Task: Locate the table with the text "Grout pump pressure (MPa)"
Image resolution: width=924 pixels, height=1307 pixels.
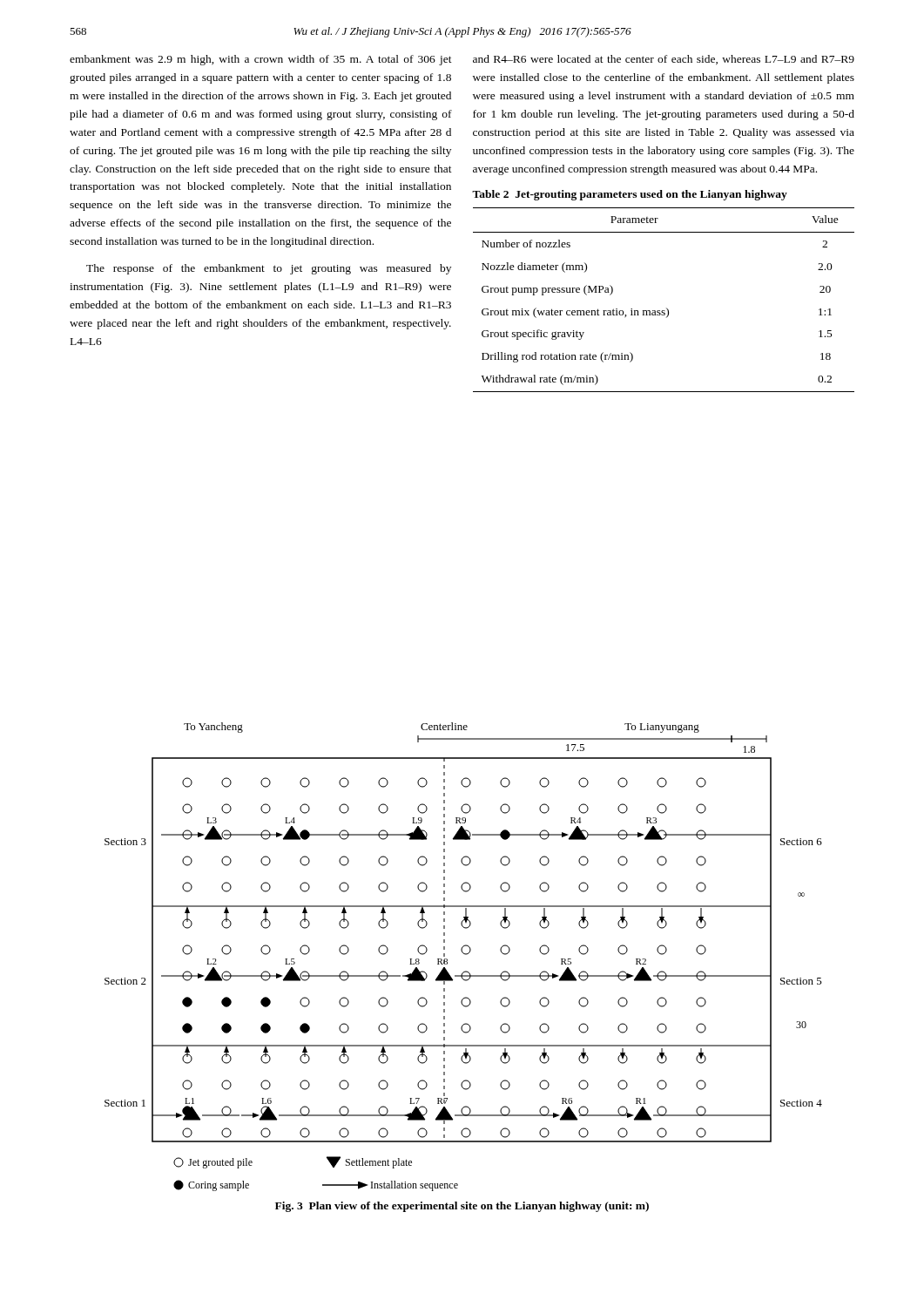Action: 663,300
